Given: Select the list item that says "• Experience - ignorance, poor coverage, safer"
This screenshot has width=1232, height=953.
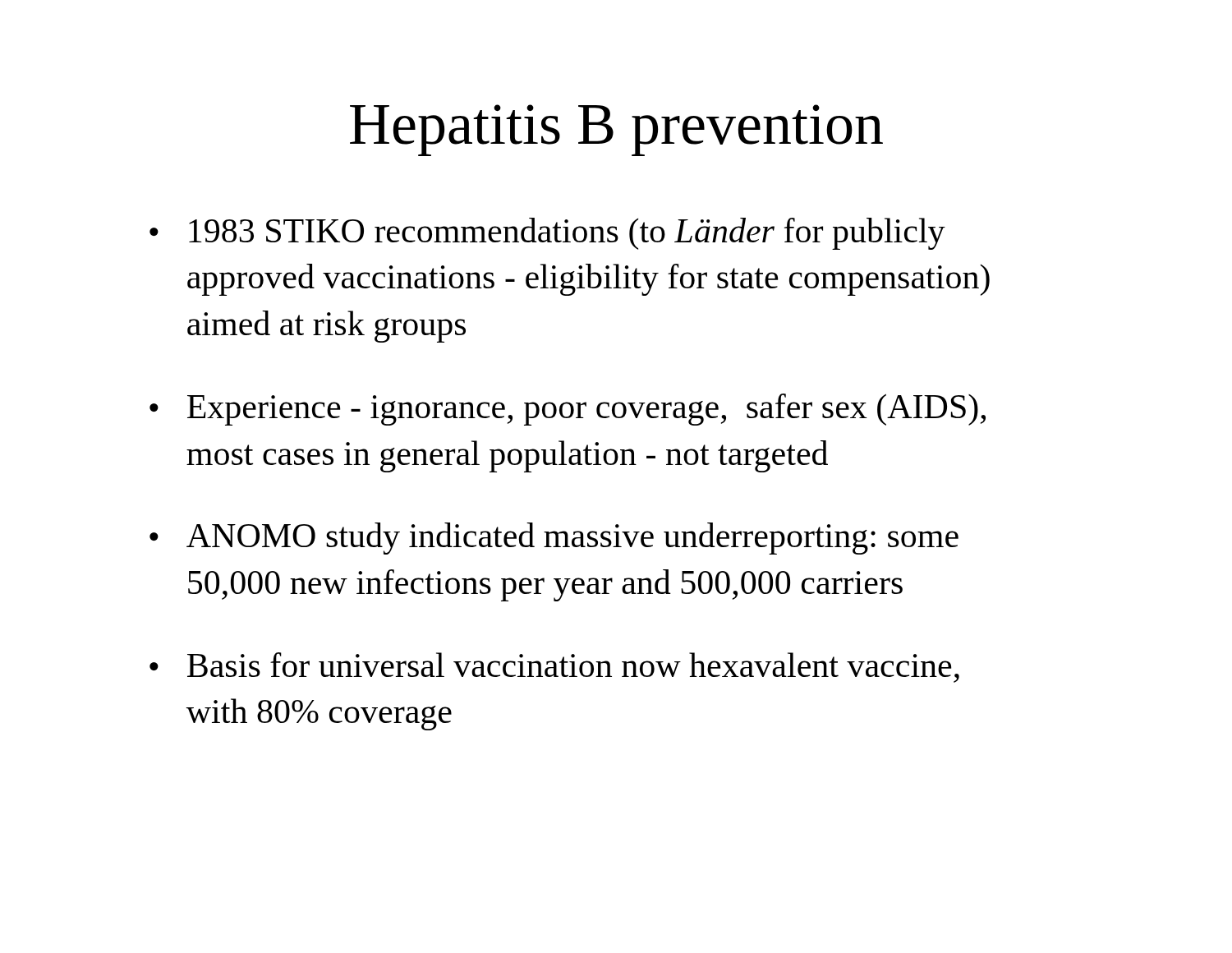Looking at the screenshot, I should pos(568,430).
